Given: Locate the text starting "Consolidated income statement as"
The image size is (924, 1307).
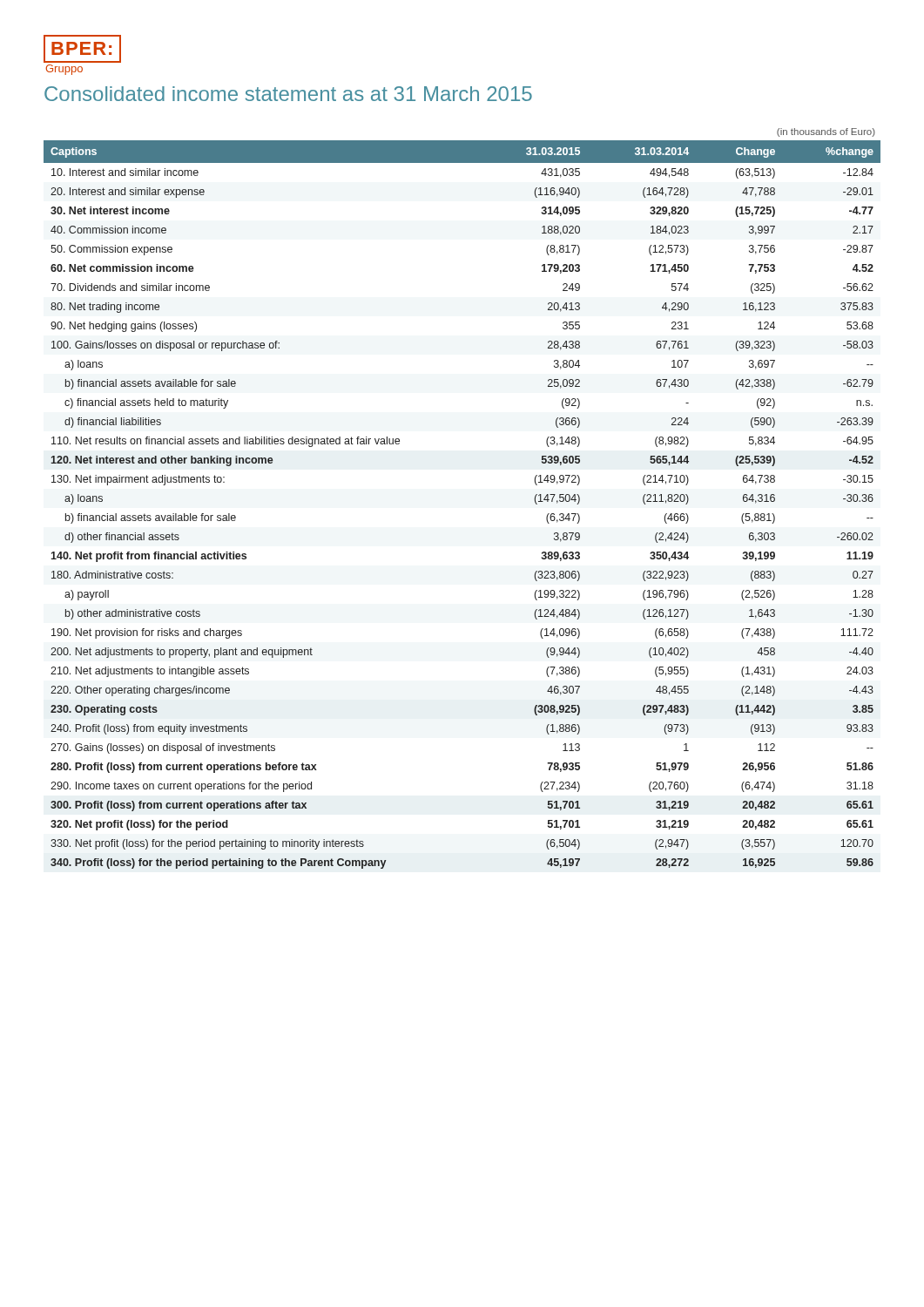Looking at the screenshot, I should 288,94.
